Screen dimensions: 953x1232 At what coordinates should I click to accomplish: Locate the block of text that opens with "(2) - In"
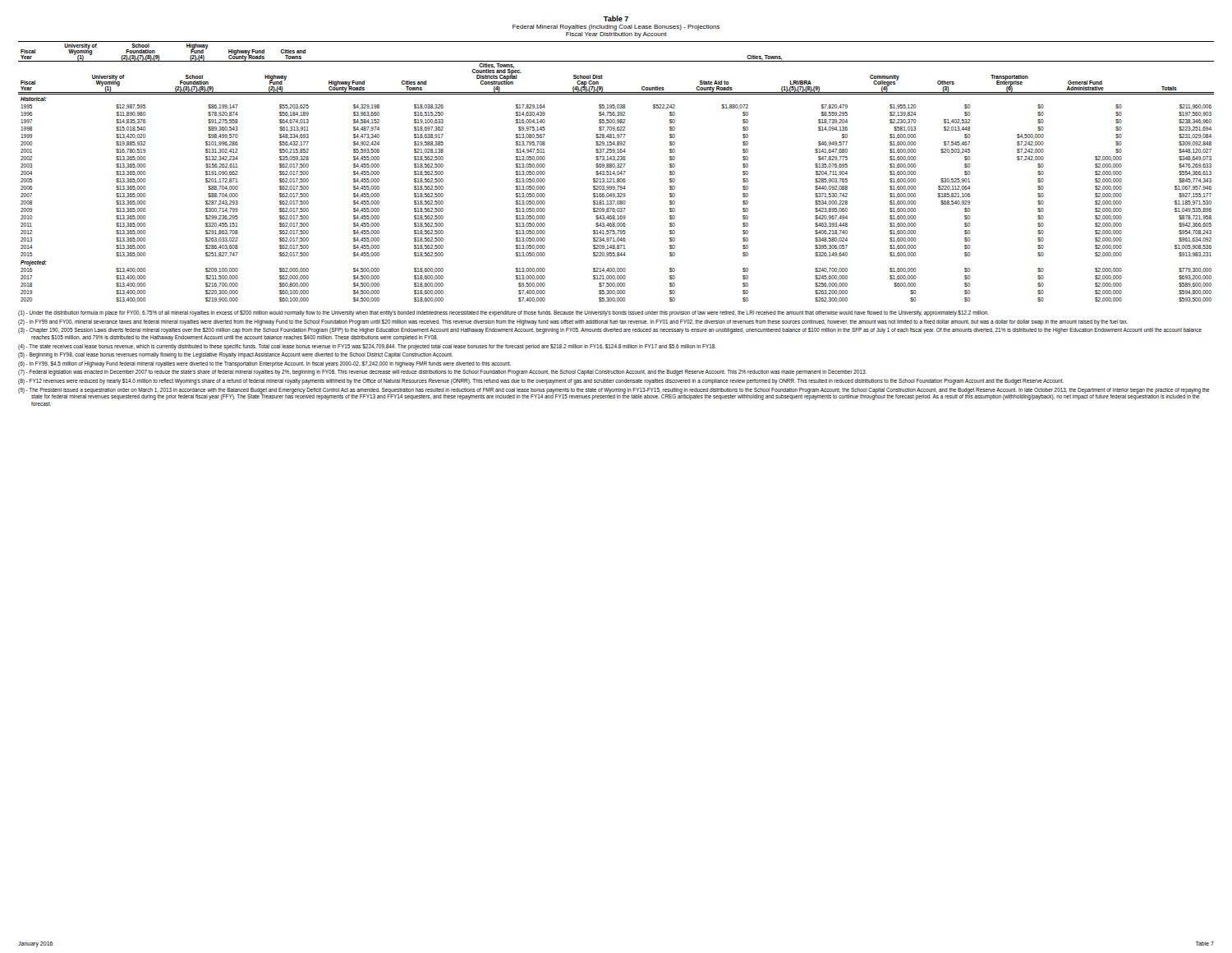pyautogui.click(x=573, y=321)
